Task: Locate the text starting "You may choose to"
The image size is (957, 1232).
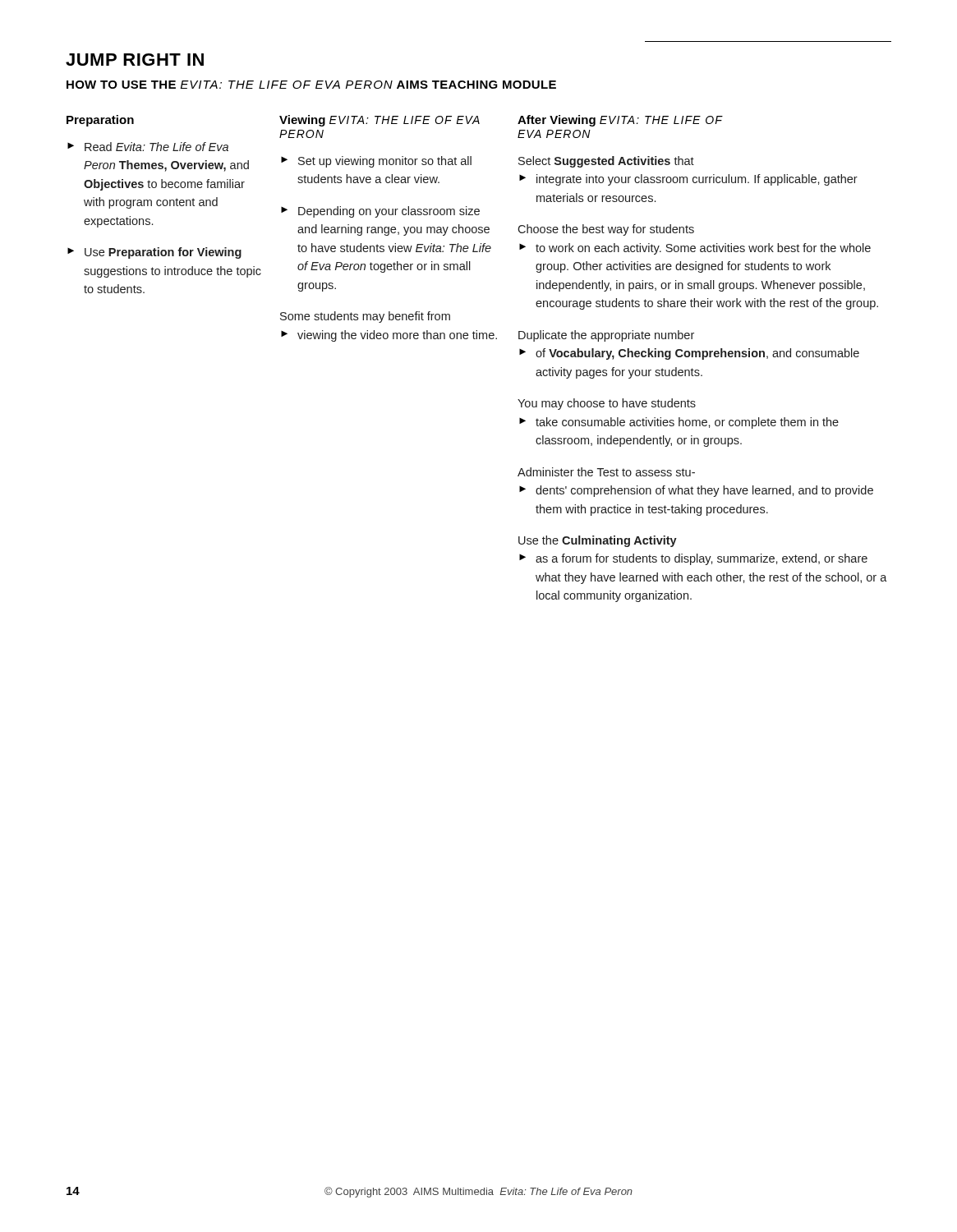Action: pos(704,422)
